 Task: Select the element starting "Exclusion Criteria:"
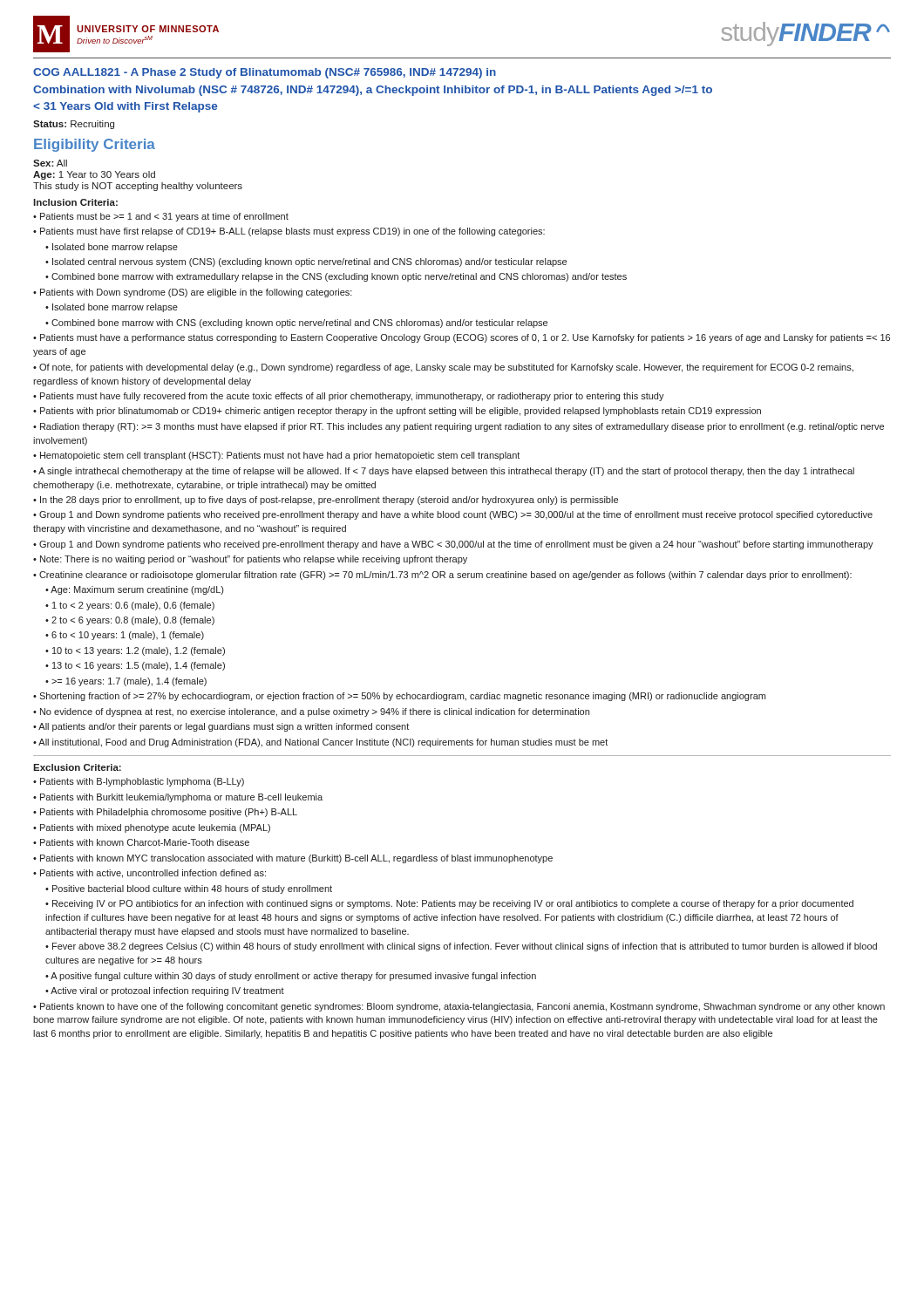[x=77, y=768]
